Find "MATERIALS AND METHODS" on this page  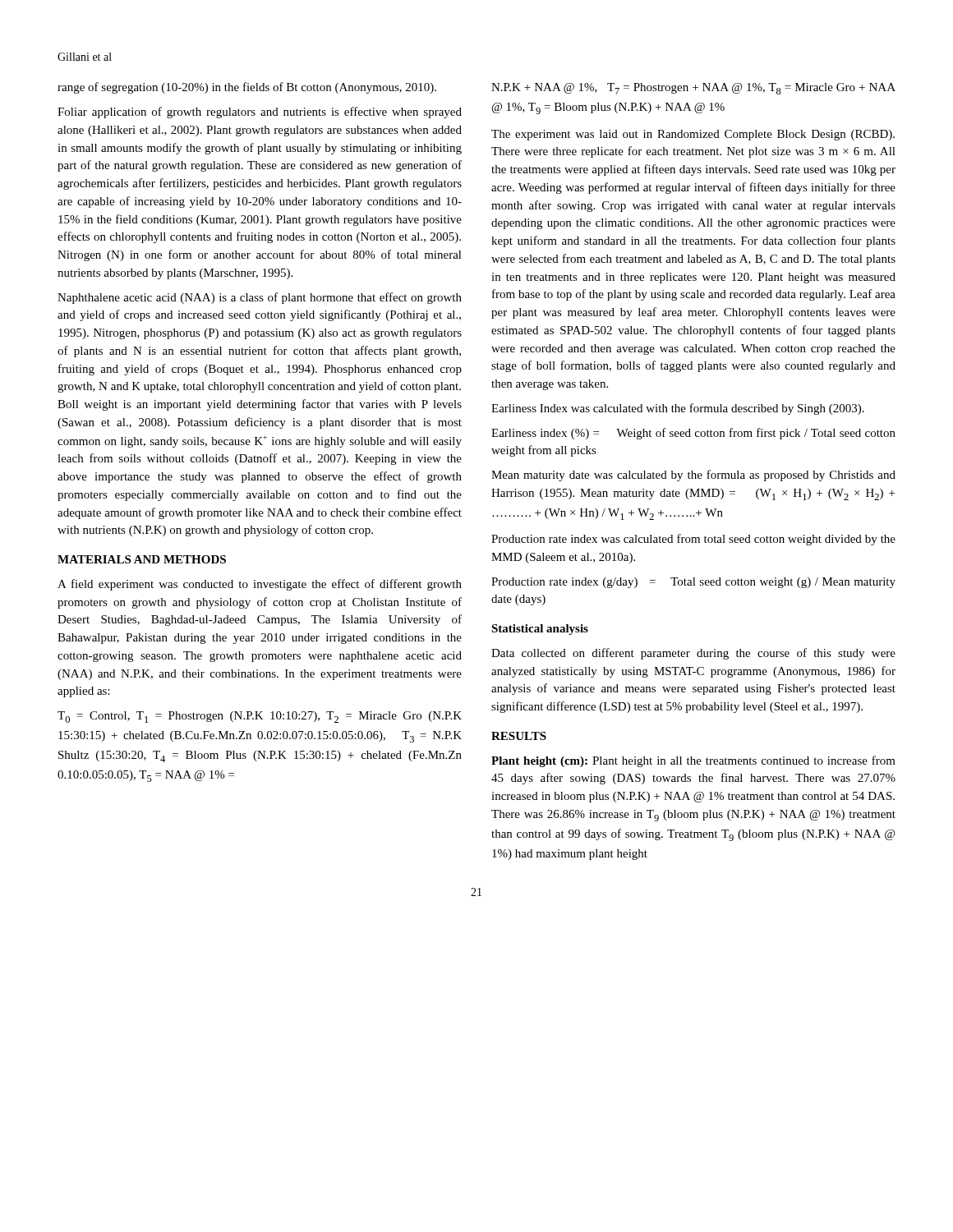tap(142, 559)
